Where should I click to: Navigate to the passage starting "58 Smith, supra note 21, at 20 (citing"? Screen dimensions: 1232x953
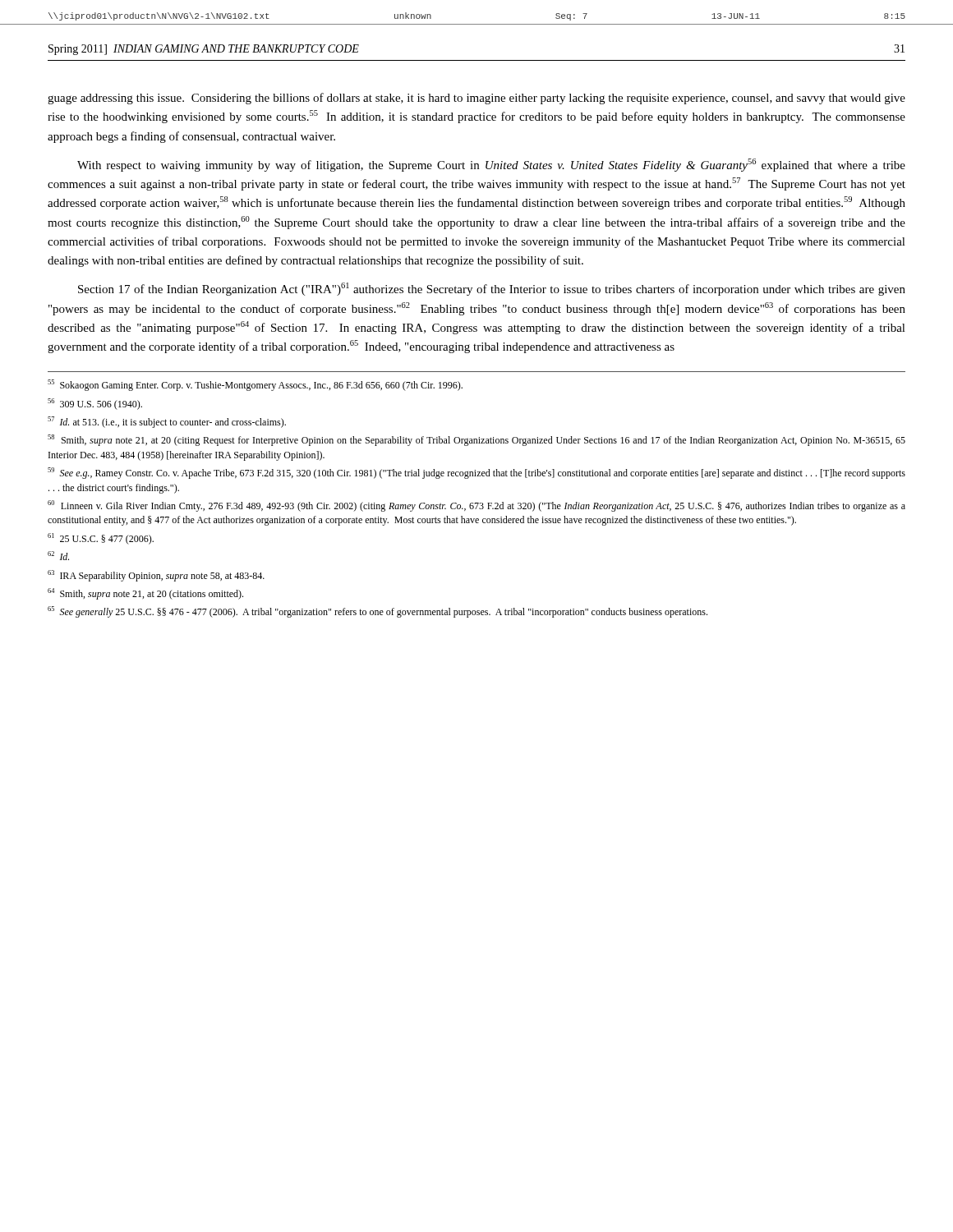[476, 447]
